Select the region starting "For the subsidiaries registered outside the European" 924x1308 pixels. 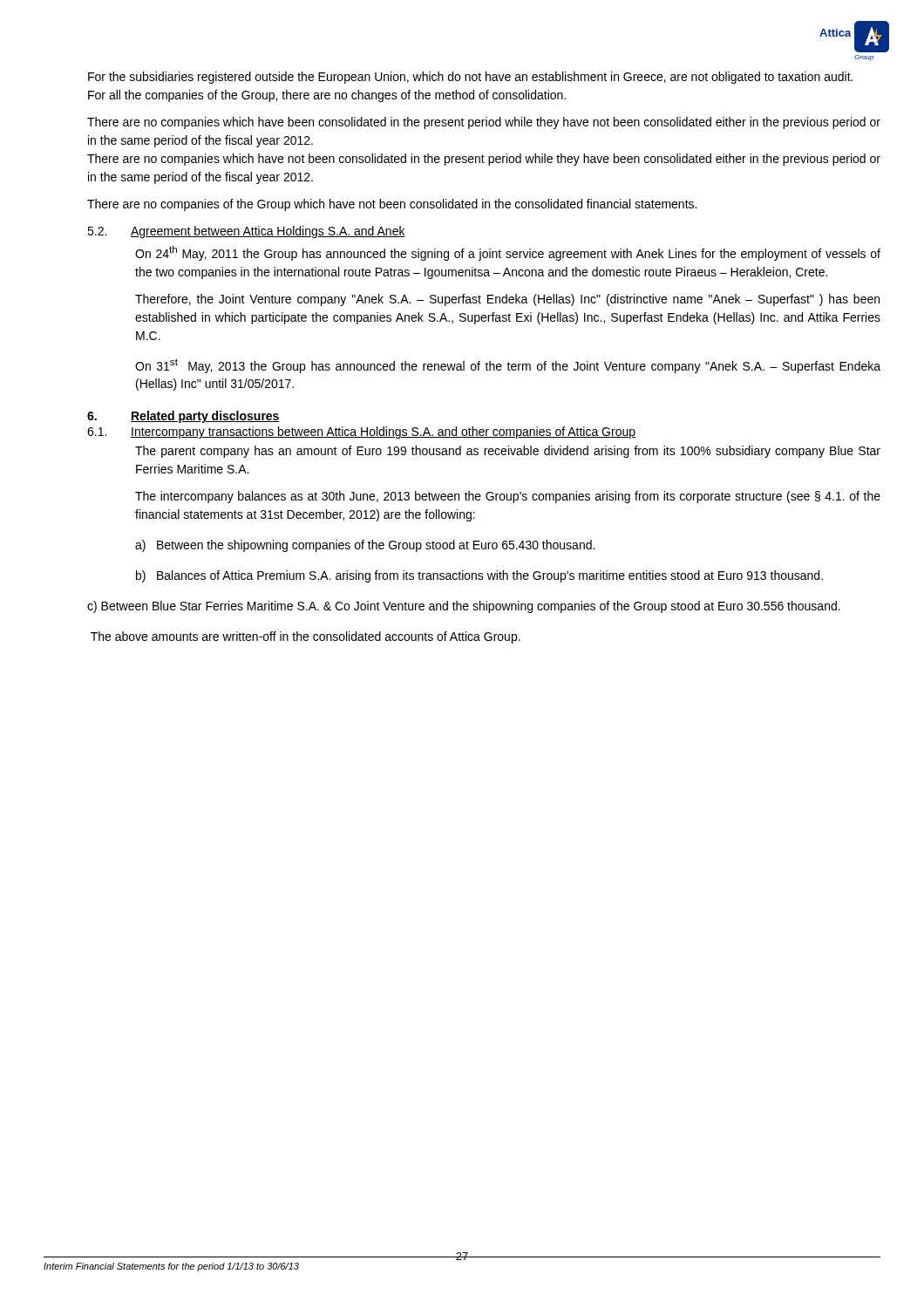tap(470, 86)
